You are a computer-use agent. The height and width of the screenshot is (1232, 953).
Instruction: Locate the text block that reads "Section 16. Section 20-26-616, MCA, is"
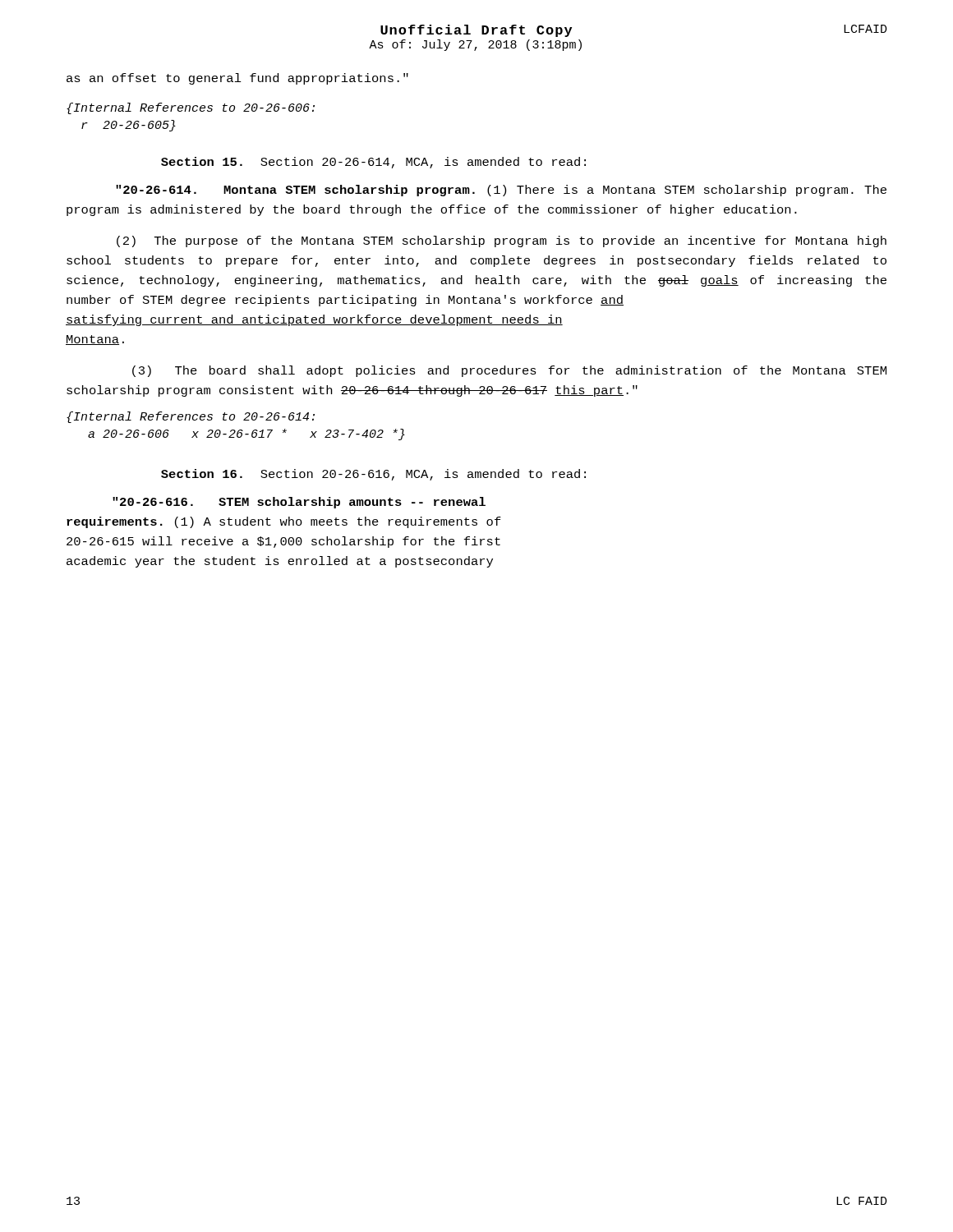click(352, 475)
